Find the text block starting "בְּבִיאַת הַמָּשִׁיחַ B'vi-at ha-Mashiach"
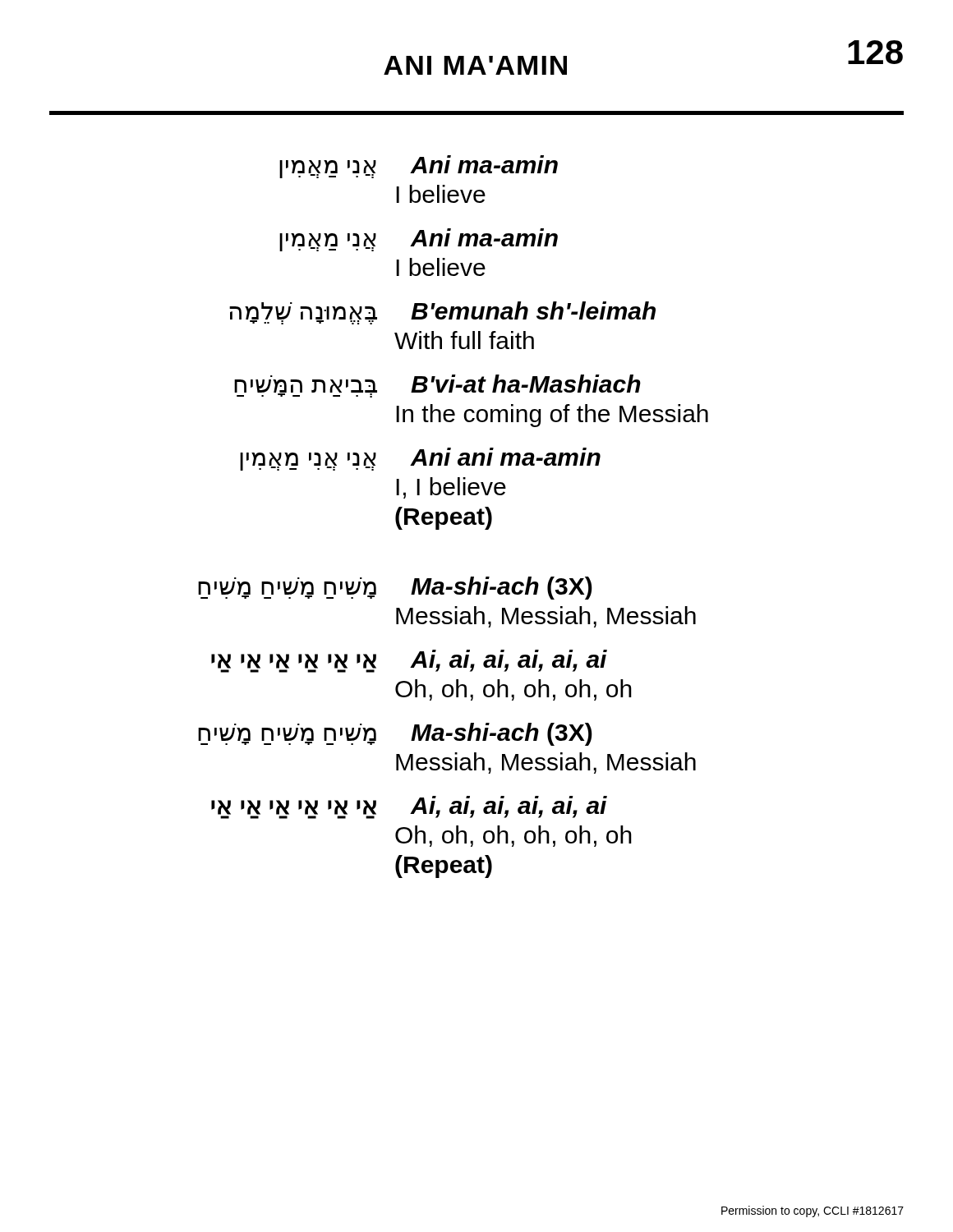This screenshot has height=1232, width=953. (x=476, y=384)
